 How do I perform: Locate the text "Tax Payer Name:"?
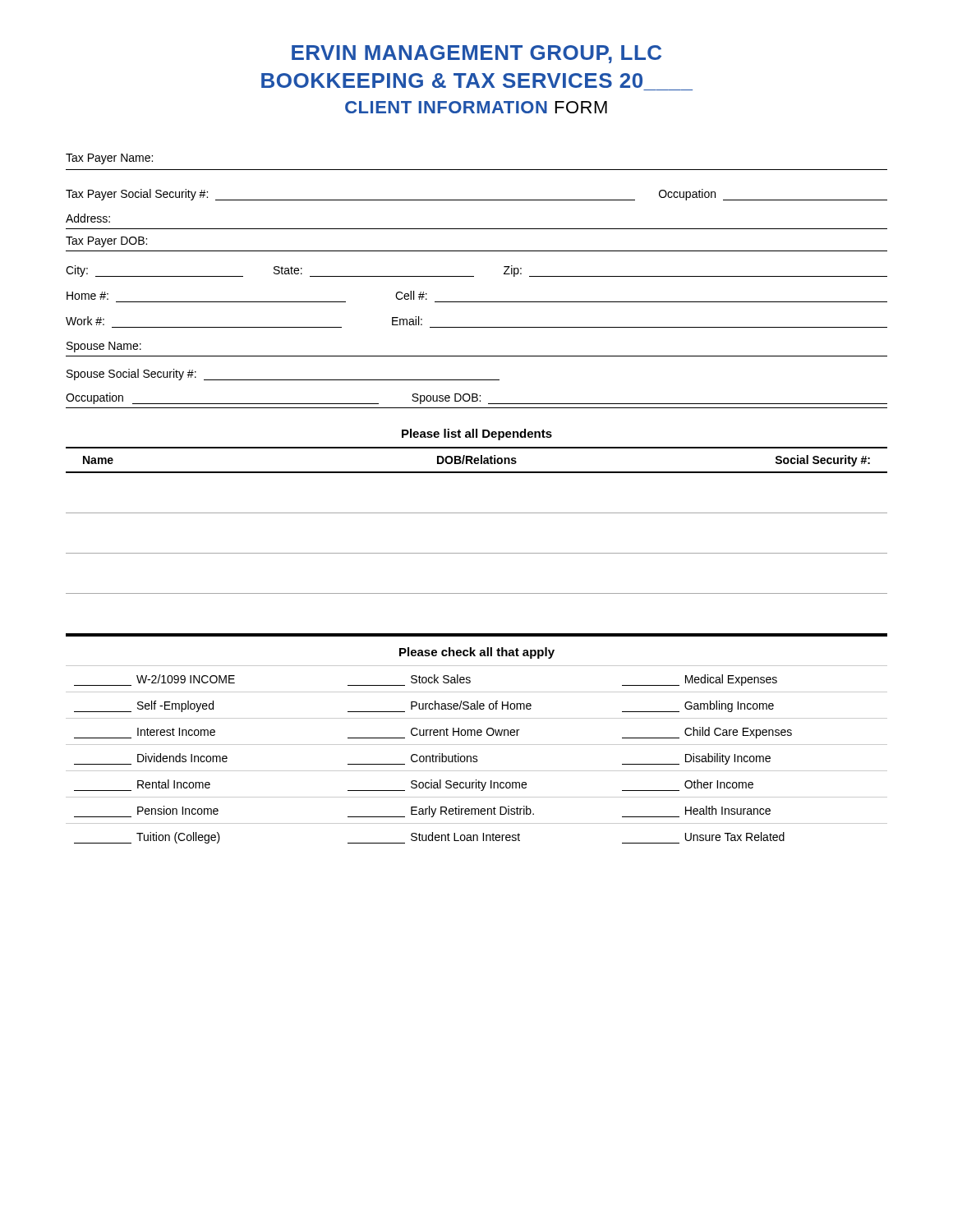(110, 158)
